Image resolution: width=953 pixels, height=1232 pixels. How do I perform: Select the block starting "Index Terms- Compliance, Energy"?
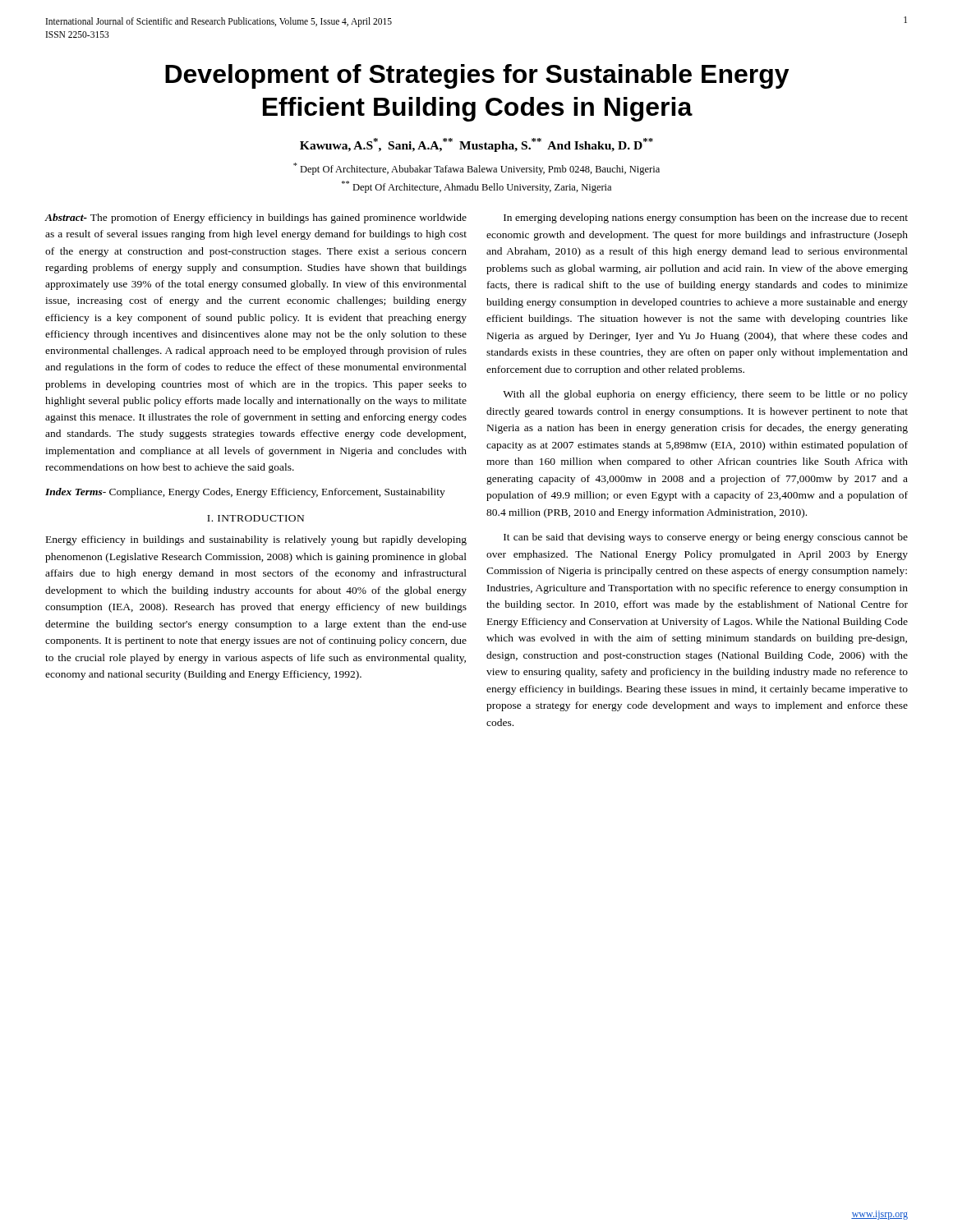point(245,492)
